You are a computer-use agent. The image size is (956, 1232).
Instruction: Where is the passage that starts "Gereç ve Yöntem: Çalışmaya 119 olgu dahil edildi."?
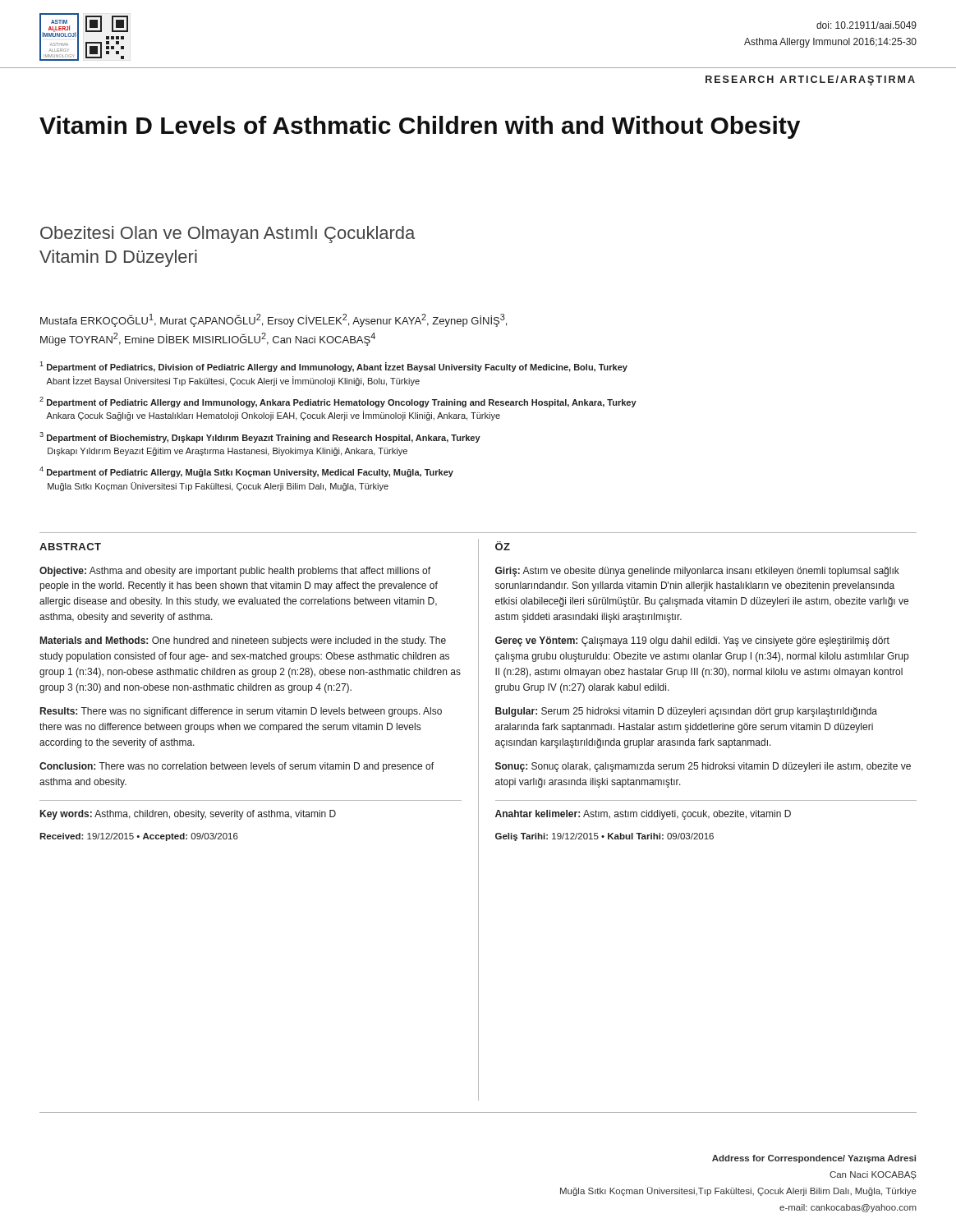702,664
